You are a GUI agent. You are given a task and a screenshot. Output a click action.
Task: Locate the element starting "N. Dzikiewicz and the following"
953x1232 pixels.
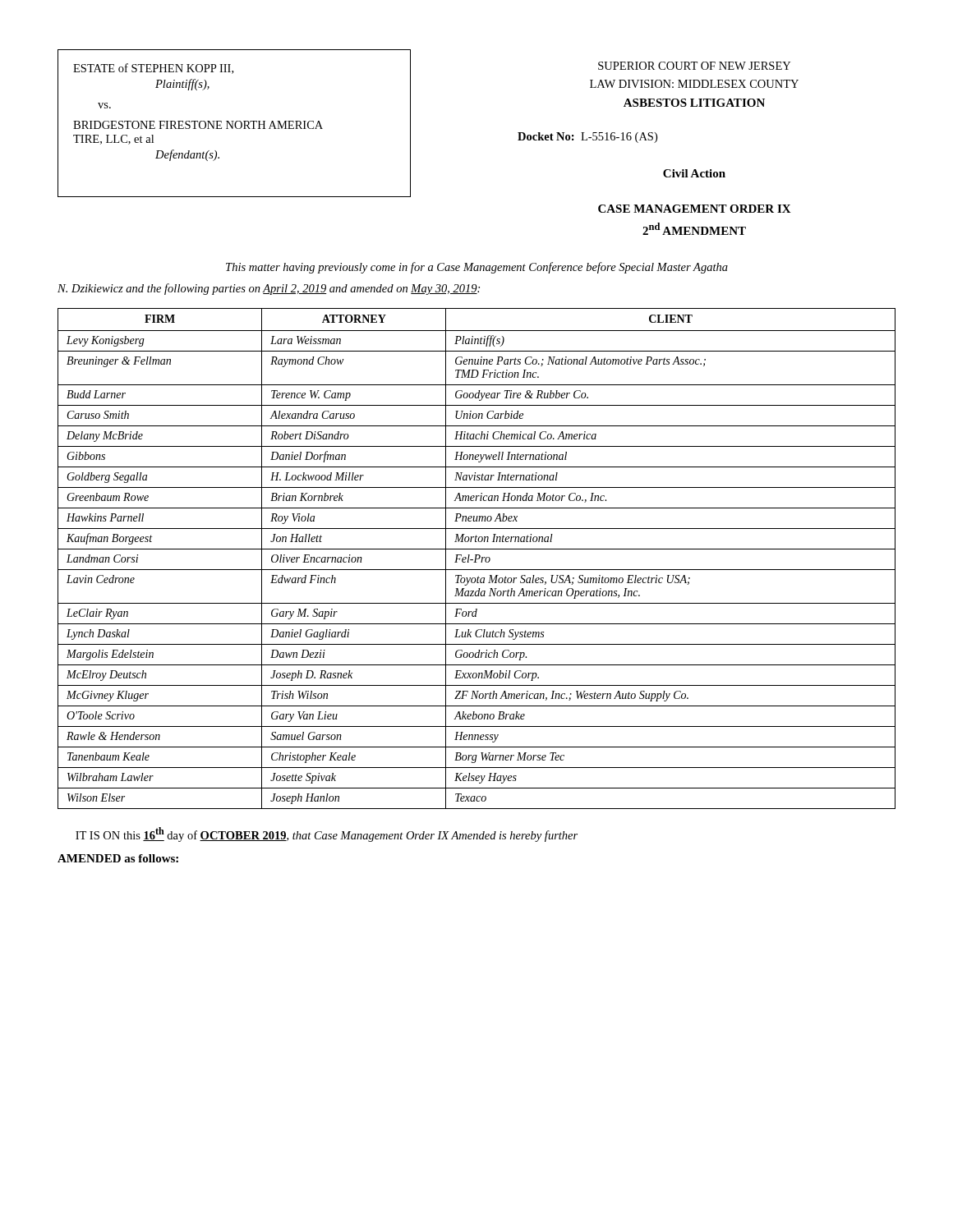point(269,288)
